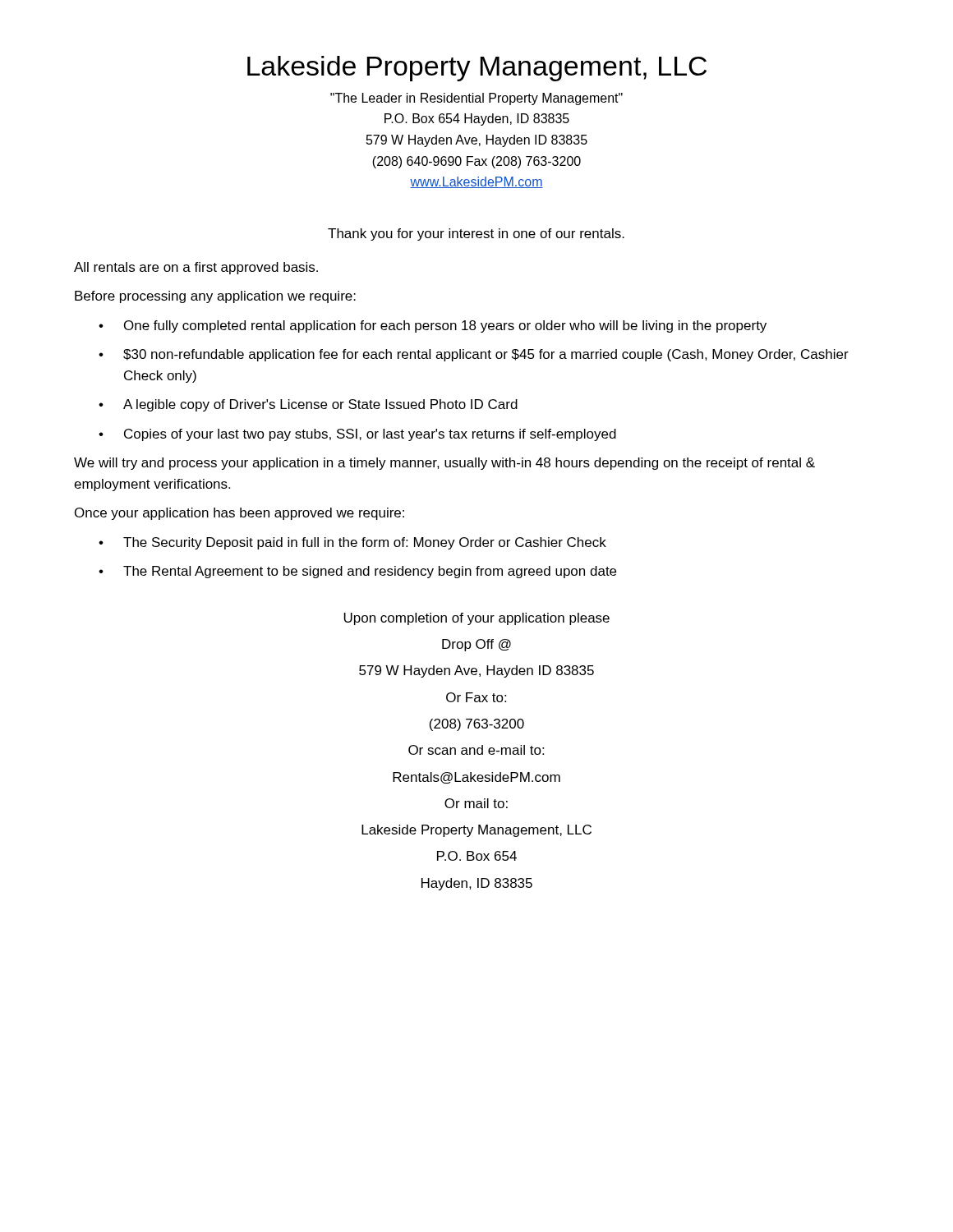Click on the block starting "Thank you for your interest in"
The image size is (953, 1232).
click(x=476, y=234)
